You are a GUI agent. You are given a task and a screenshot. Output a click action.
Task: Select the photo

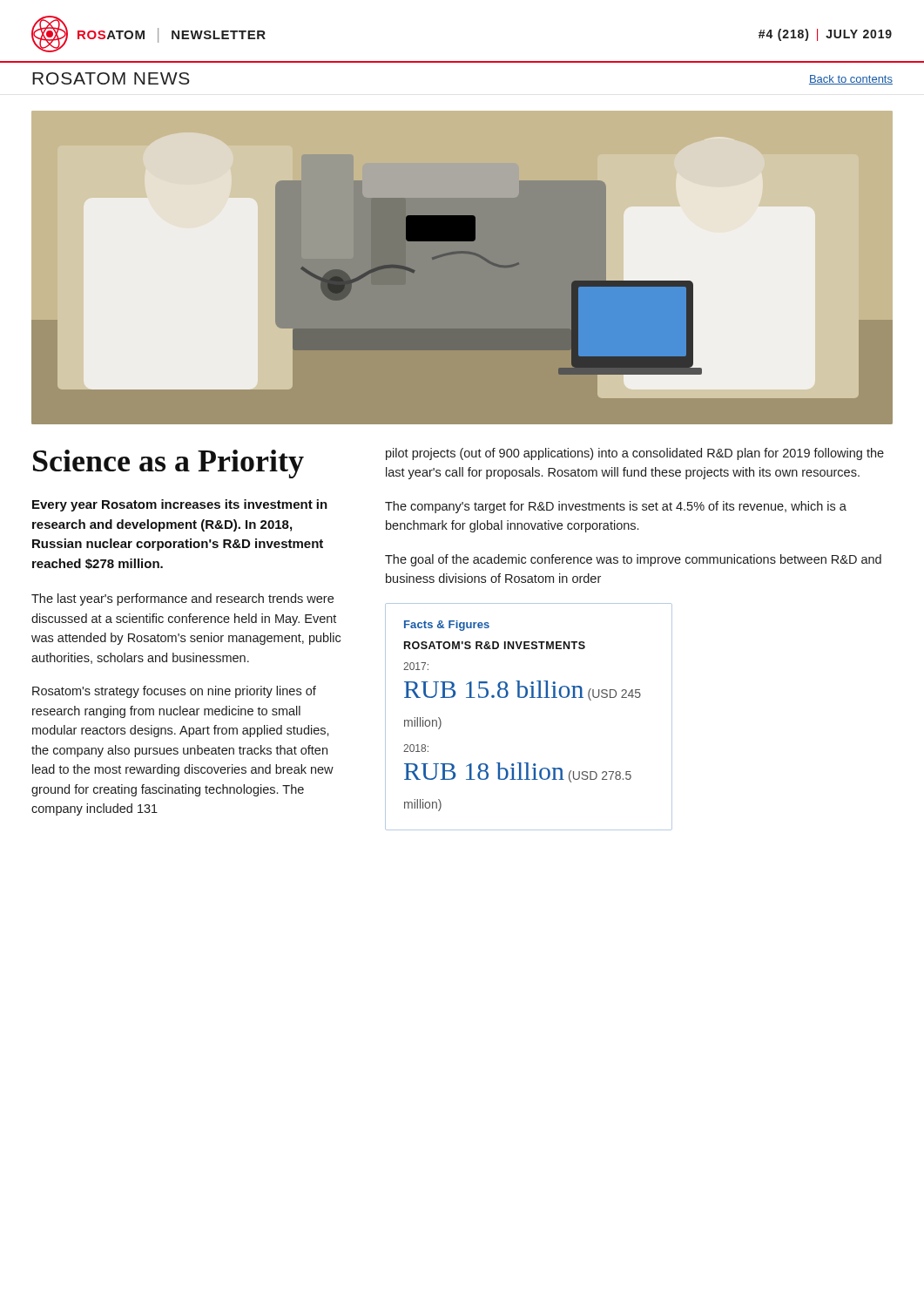(462, 268)
